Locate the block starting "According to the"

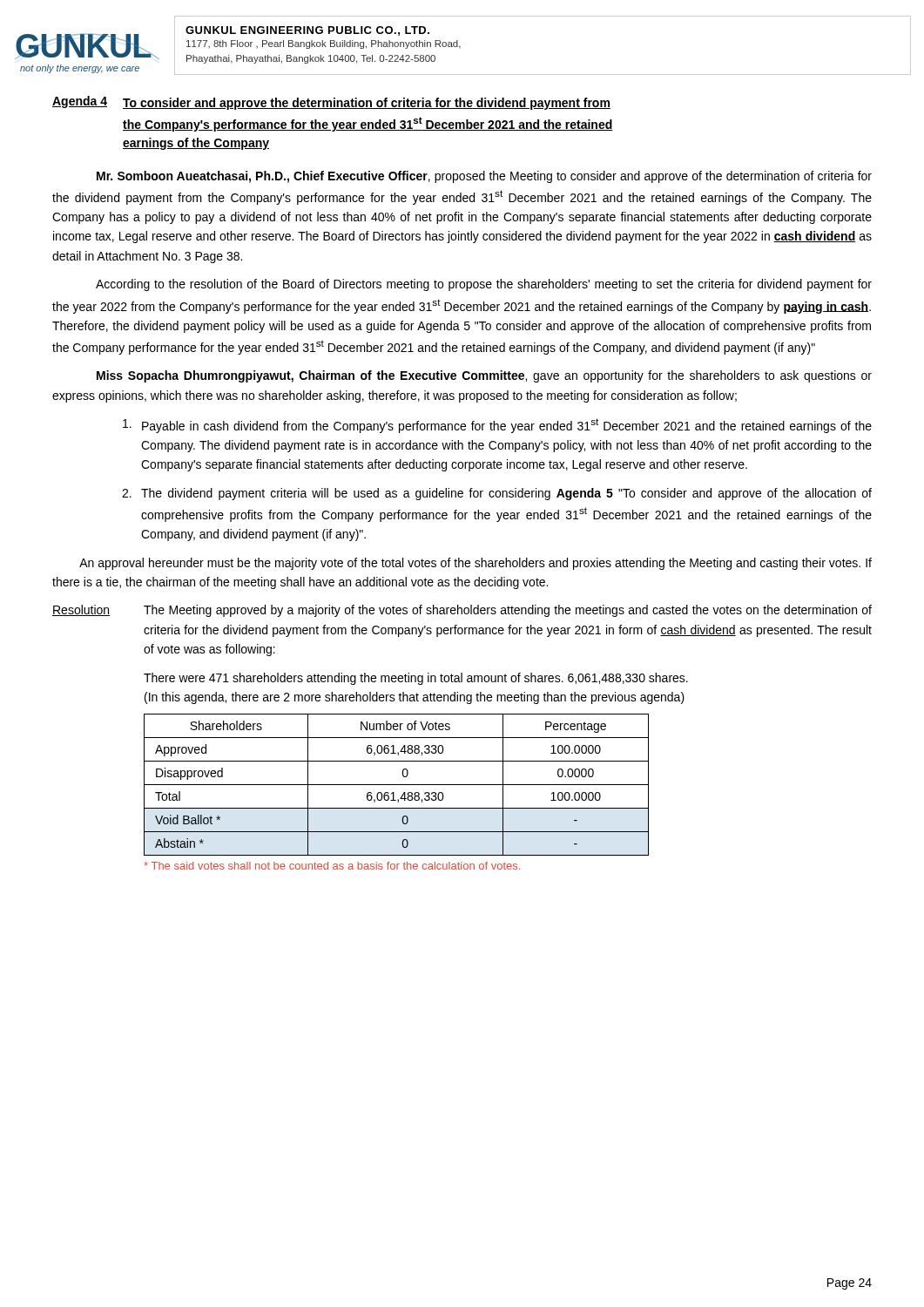pos(462,316)
